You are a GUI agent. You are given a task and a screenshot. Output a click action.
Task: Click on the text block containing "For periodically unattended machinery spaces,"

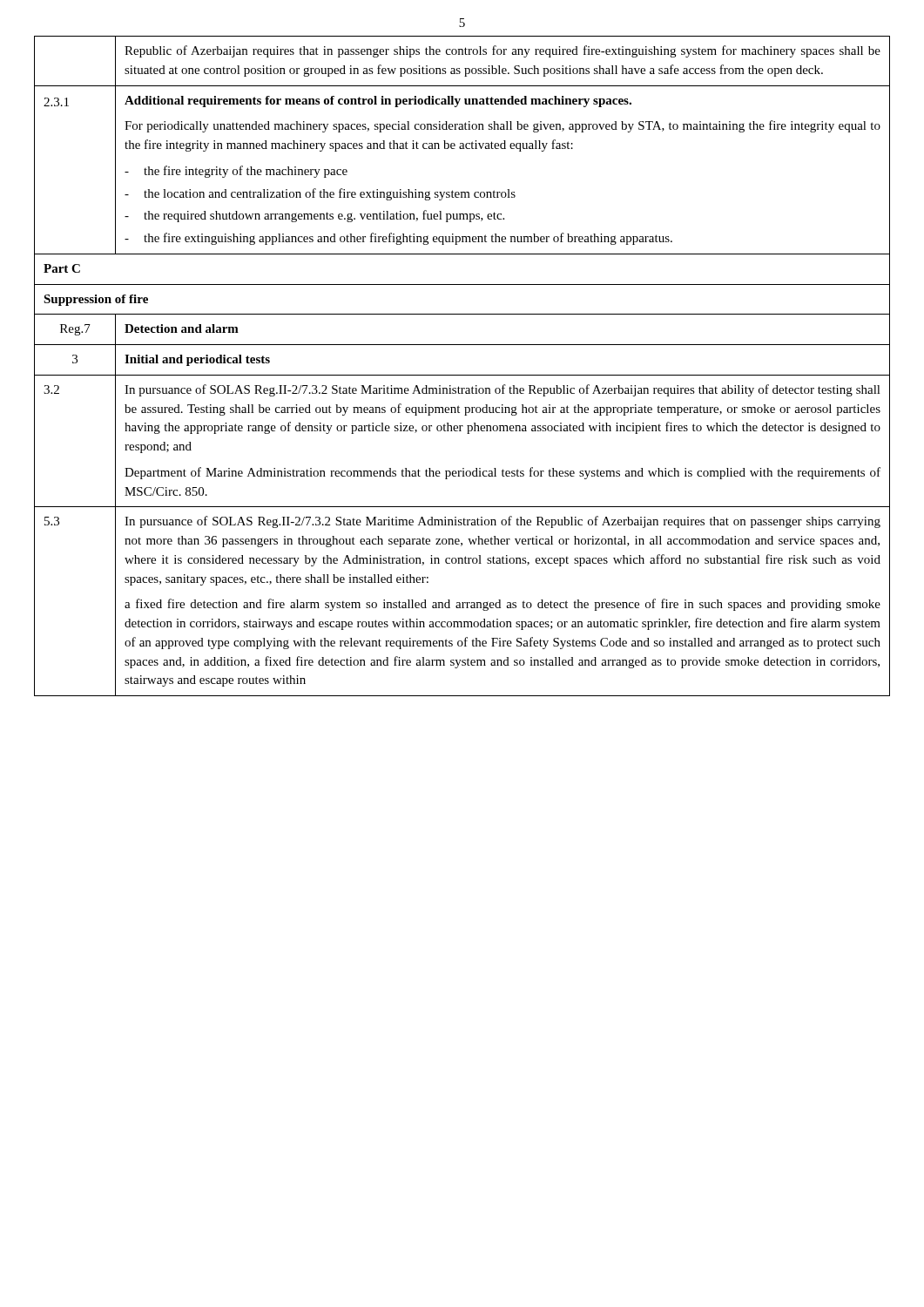click(503, 135)
